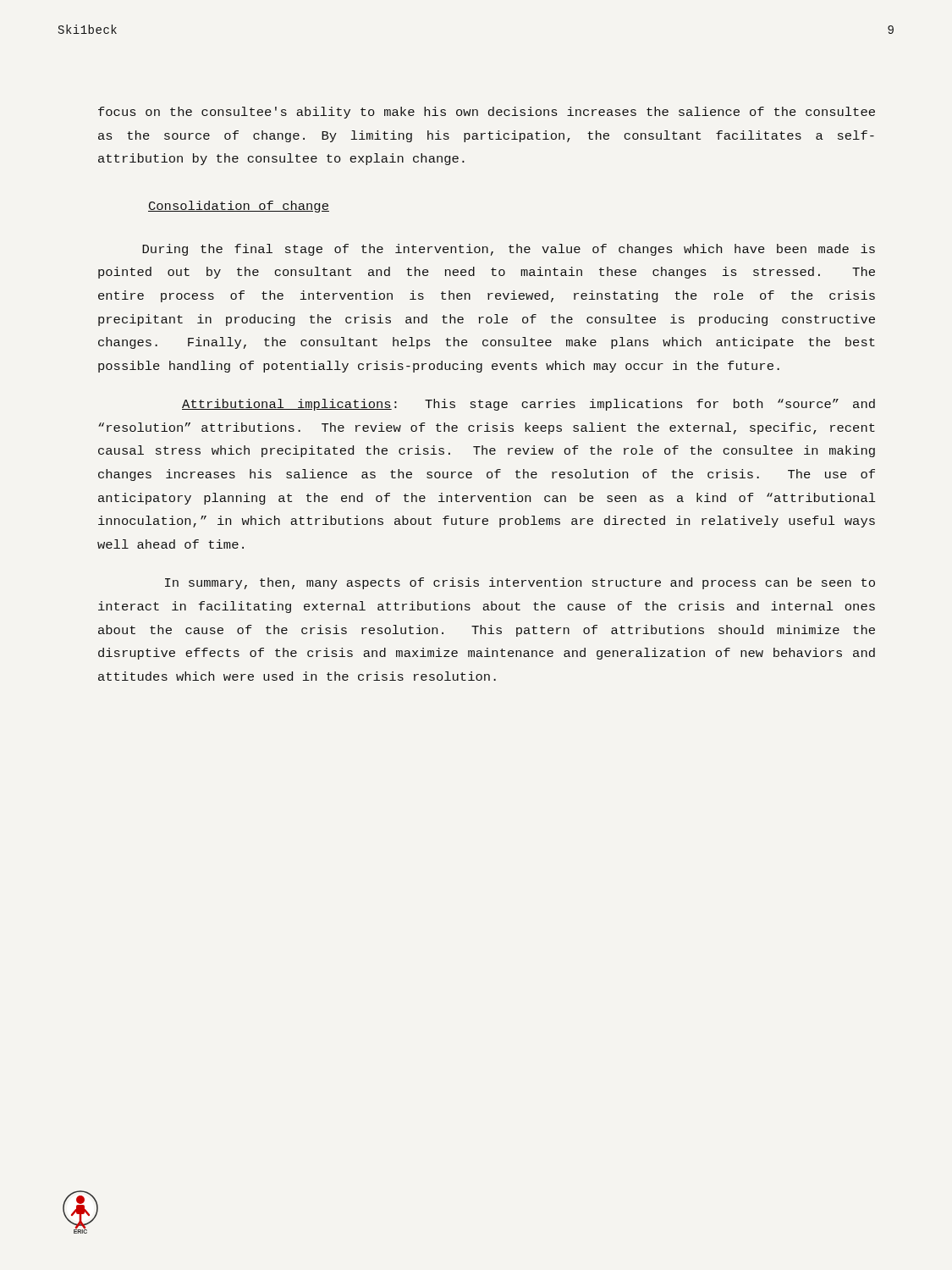The height and width of the screenshot is (1270, 952).
Task: Find the text block with the text "During the final stage of"
Action: coord(487,308)
